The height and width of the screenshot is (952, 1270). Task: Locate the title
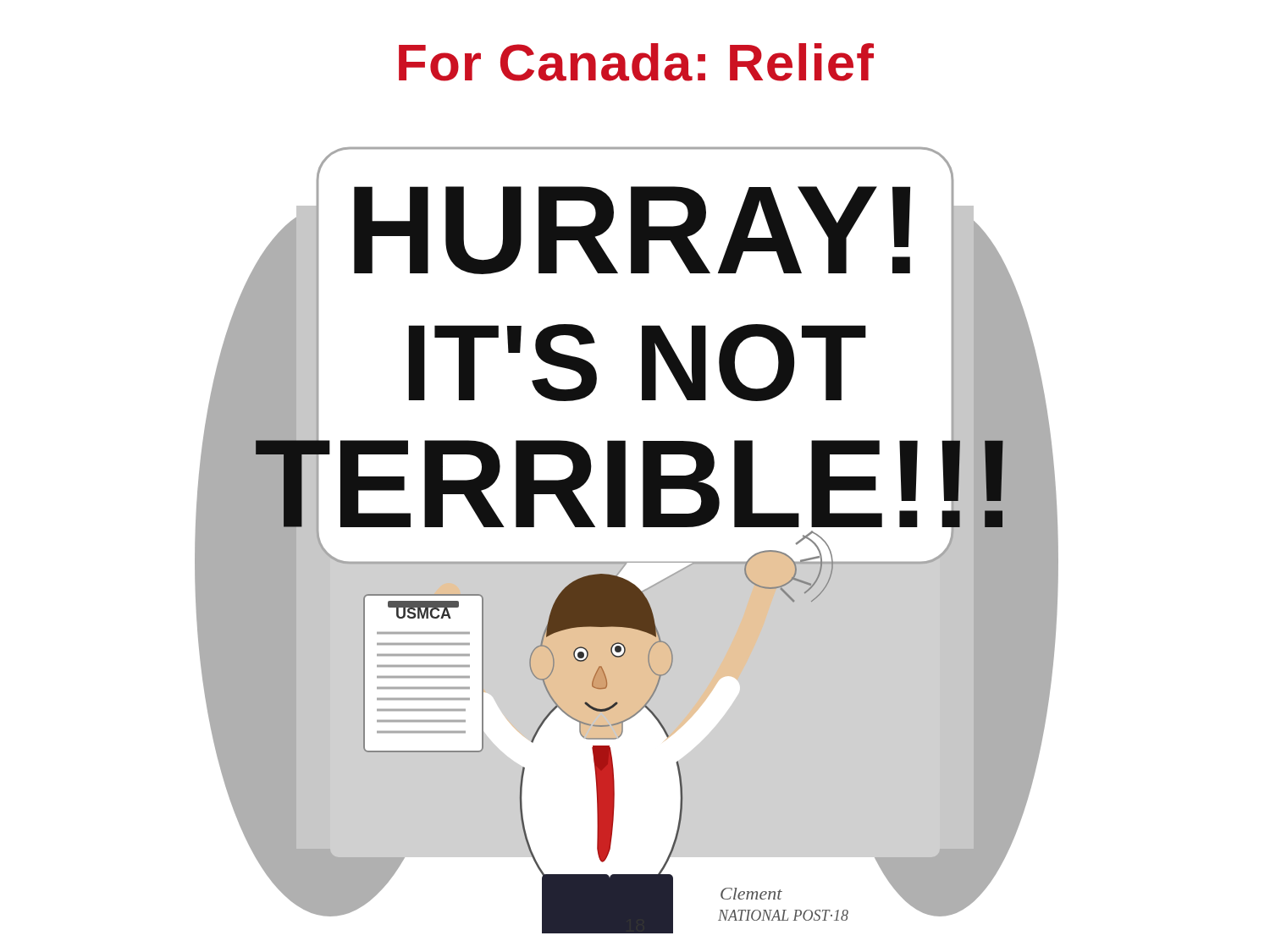(635, 62)
